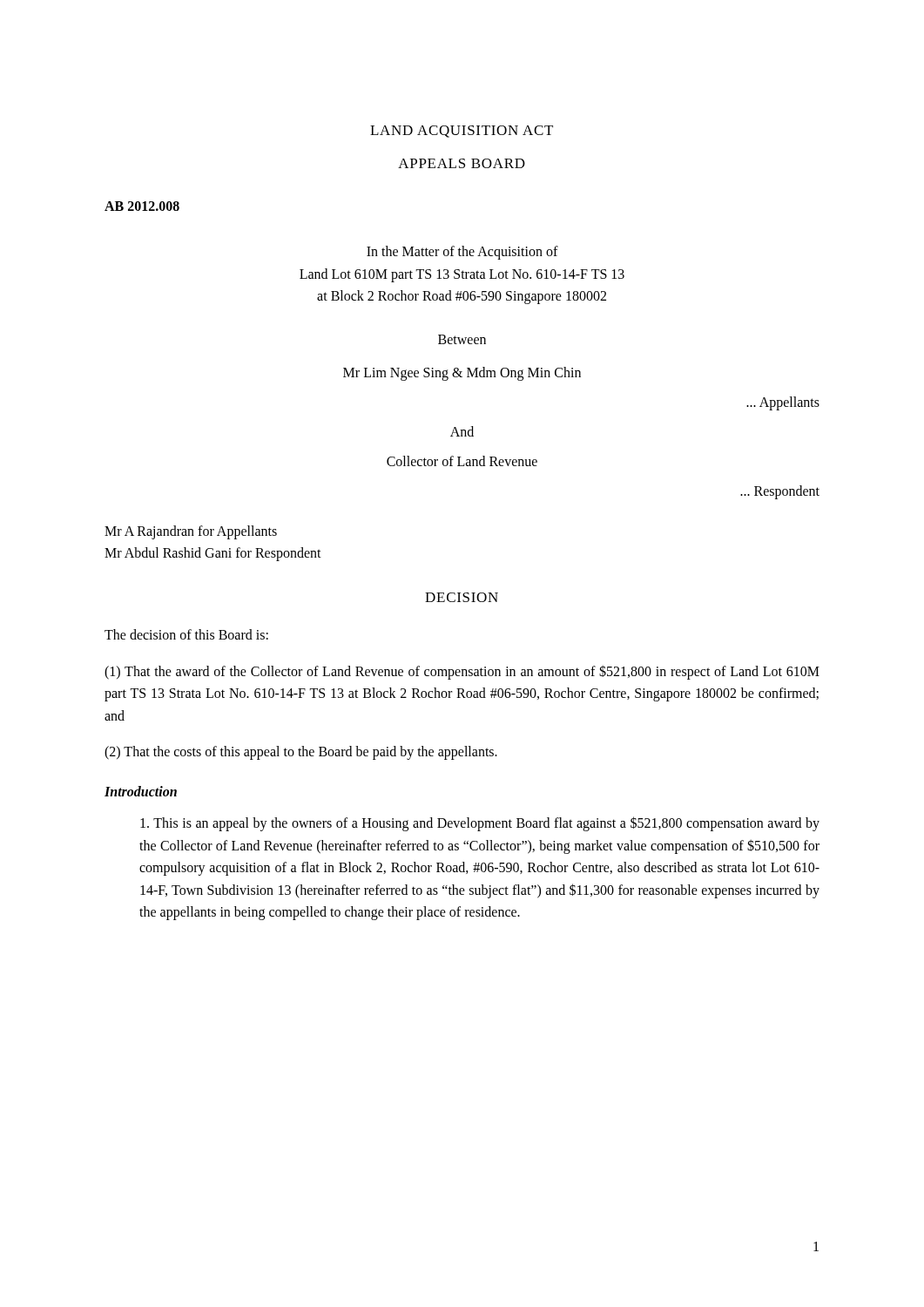Click on the list item that says "This is an appeal by the owners"
The width and height of the screenshot is (924, 1307).
479,868
